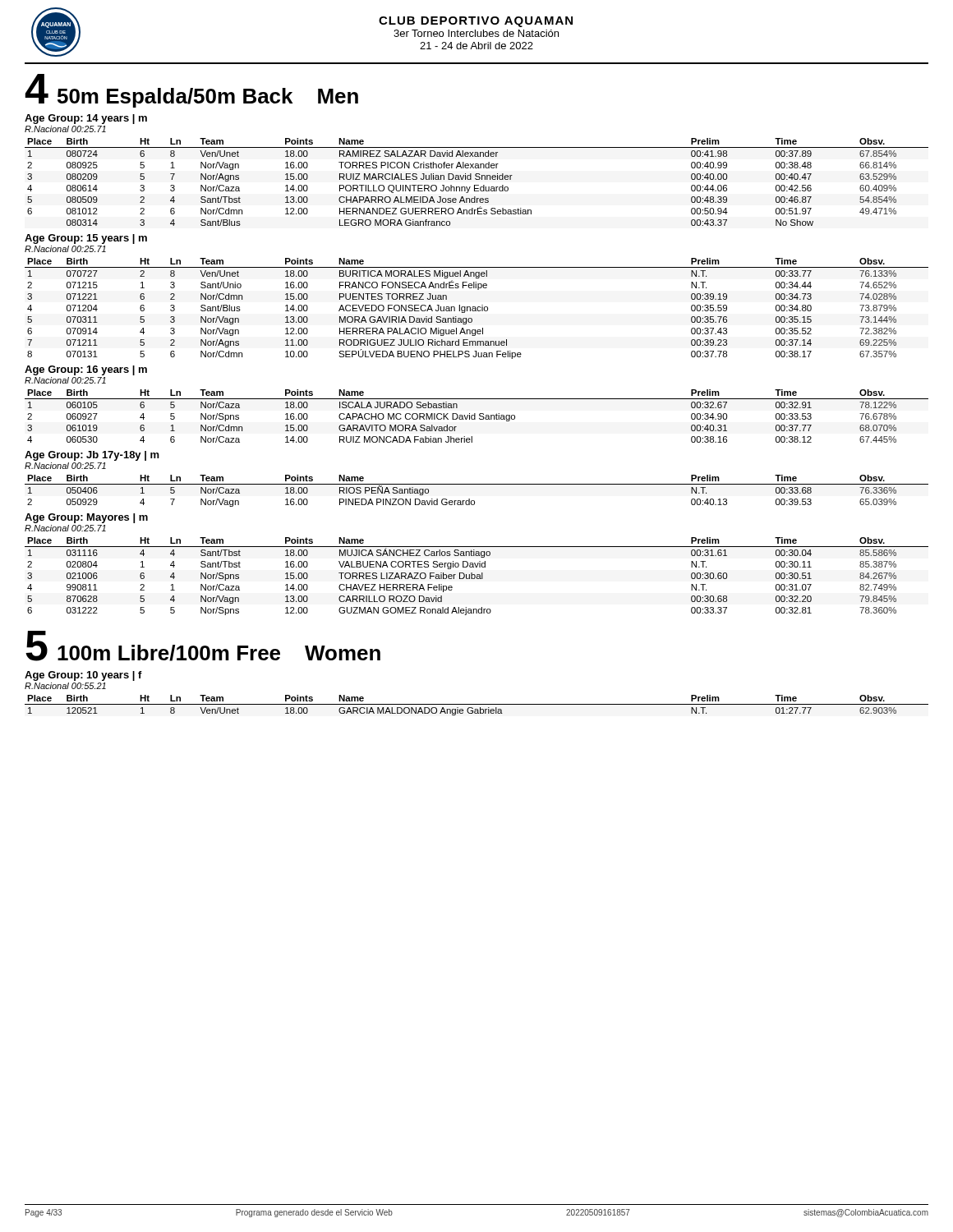The width and height of the screenshot is (953, 1232).
Task: Click on the table containing "CARRILLO ROZO David"
Action: (476, 575)
